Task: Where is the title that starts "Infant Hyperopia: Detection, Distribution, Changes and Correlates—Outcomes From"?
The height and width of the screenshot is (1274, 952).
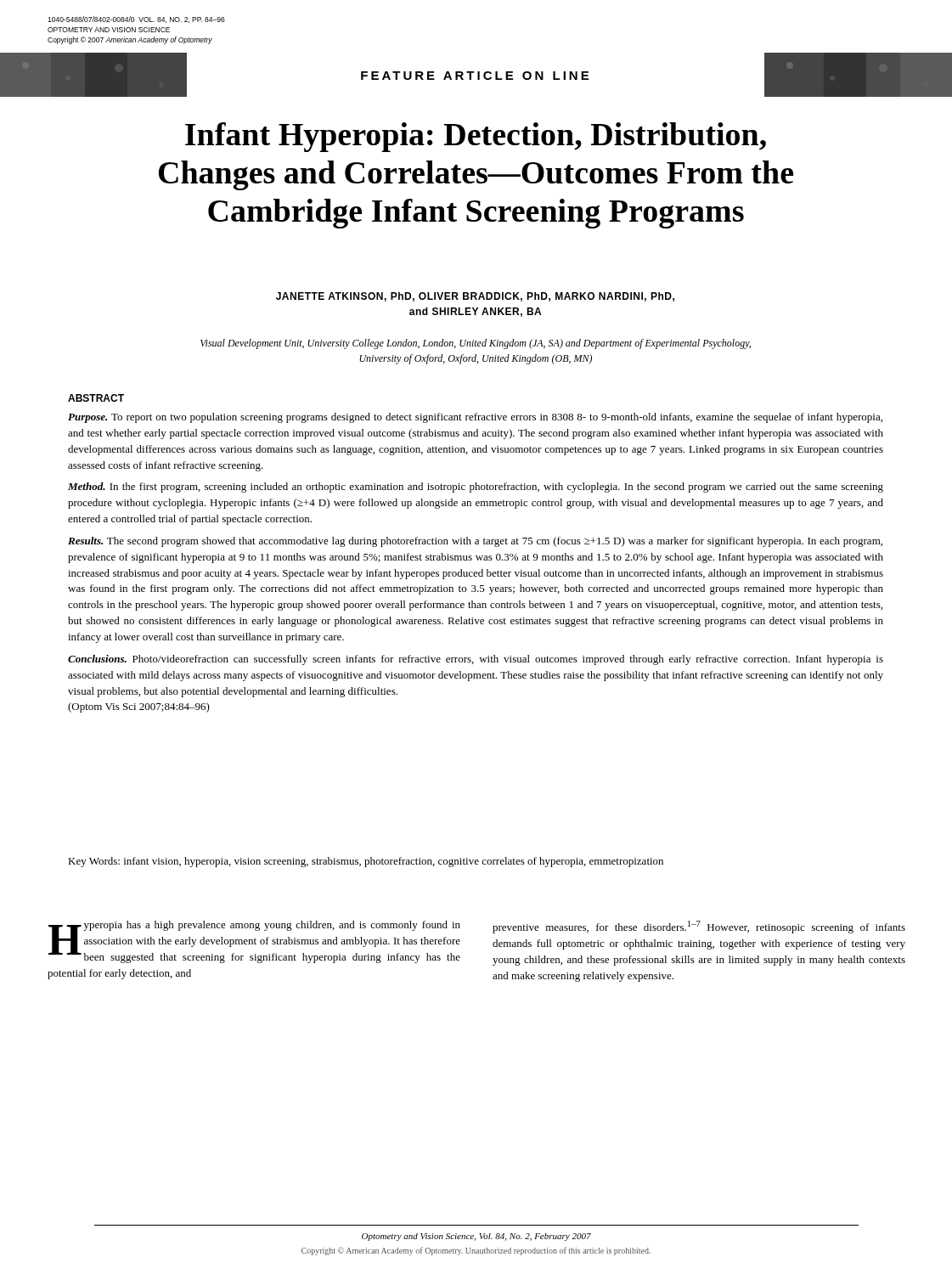Action: pyautogui.click(x=476, y=172)
